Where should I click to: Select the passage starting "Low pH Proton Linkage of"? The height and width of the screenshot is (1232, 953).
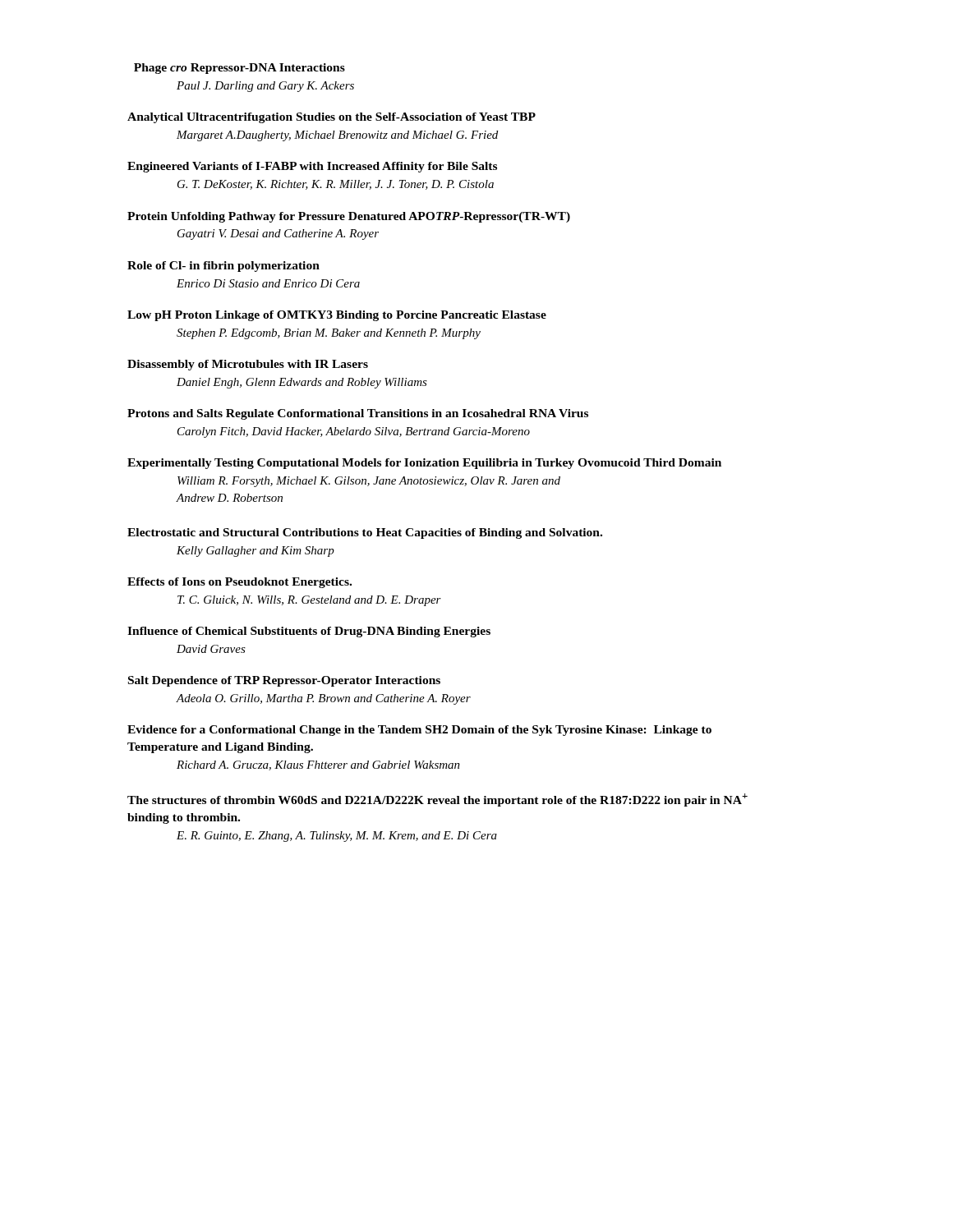[x=448, y=324]
